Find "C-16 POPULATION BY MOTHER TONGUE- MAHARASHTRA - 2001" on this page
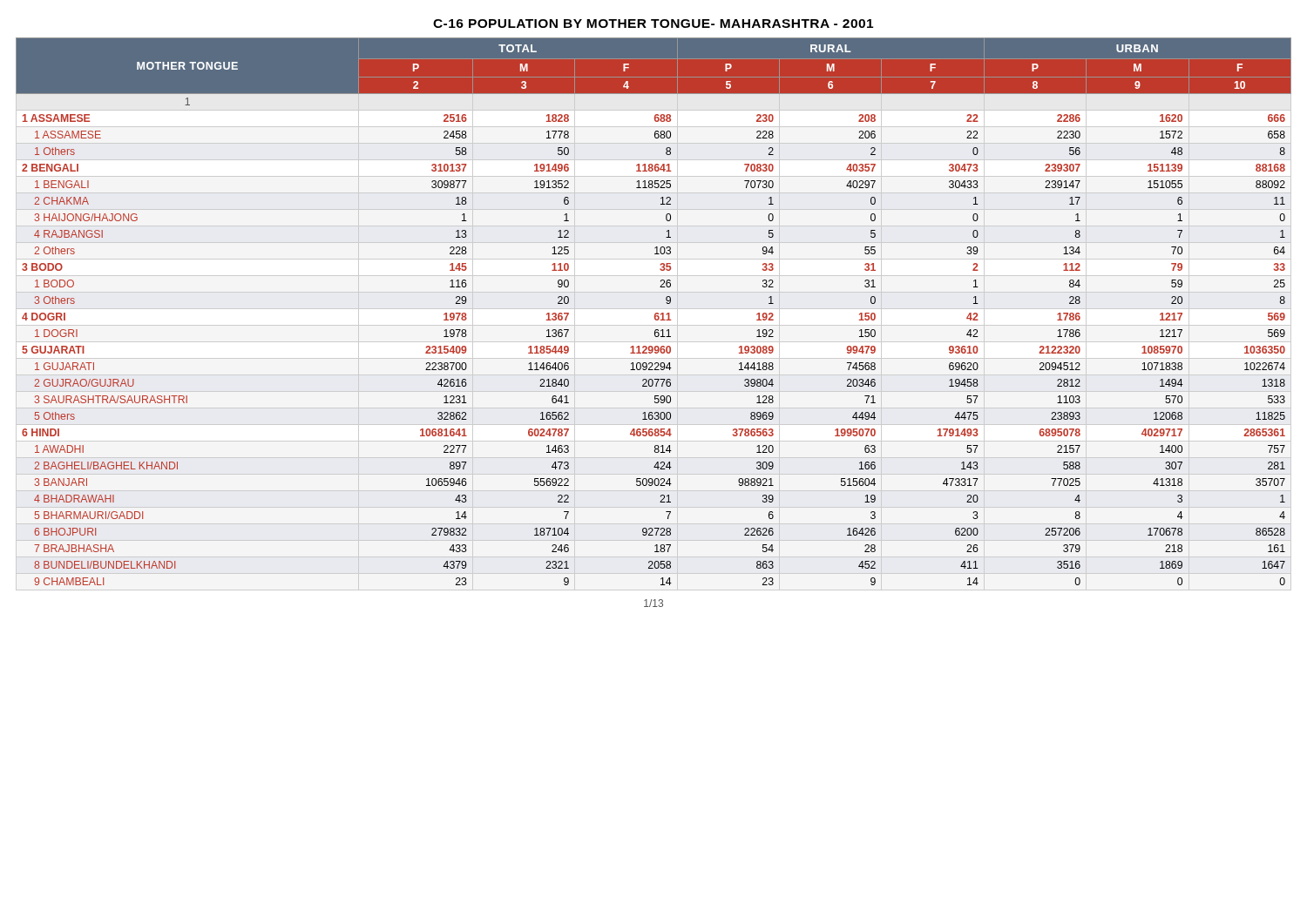The image size is (1307, 924). (653, 23)
